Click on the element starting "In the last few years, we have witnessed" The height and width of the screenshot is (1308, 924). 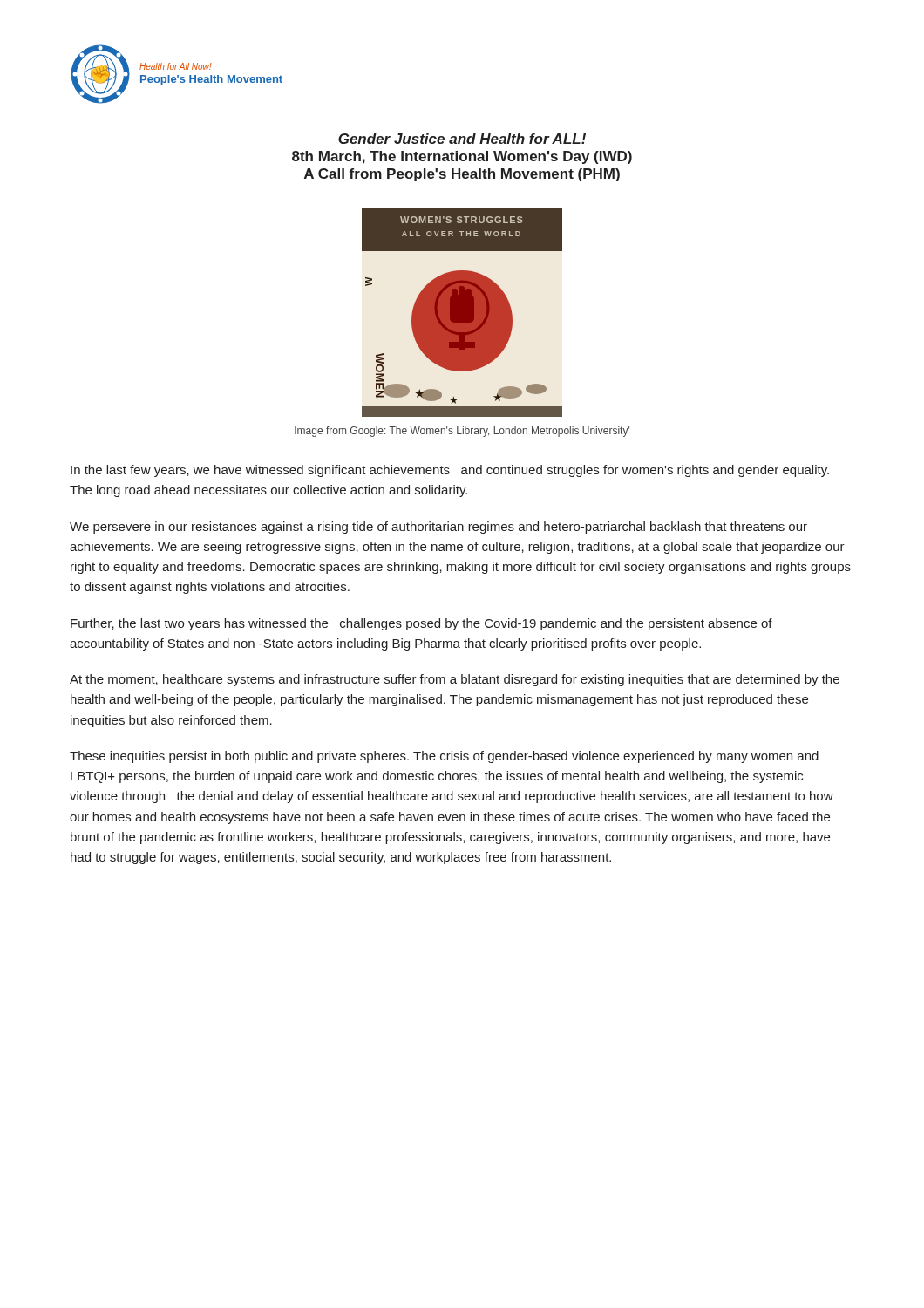450,480
